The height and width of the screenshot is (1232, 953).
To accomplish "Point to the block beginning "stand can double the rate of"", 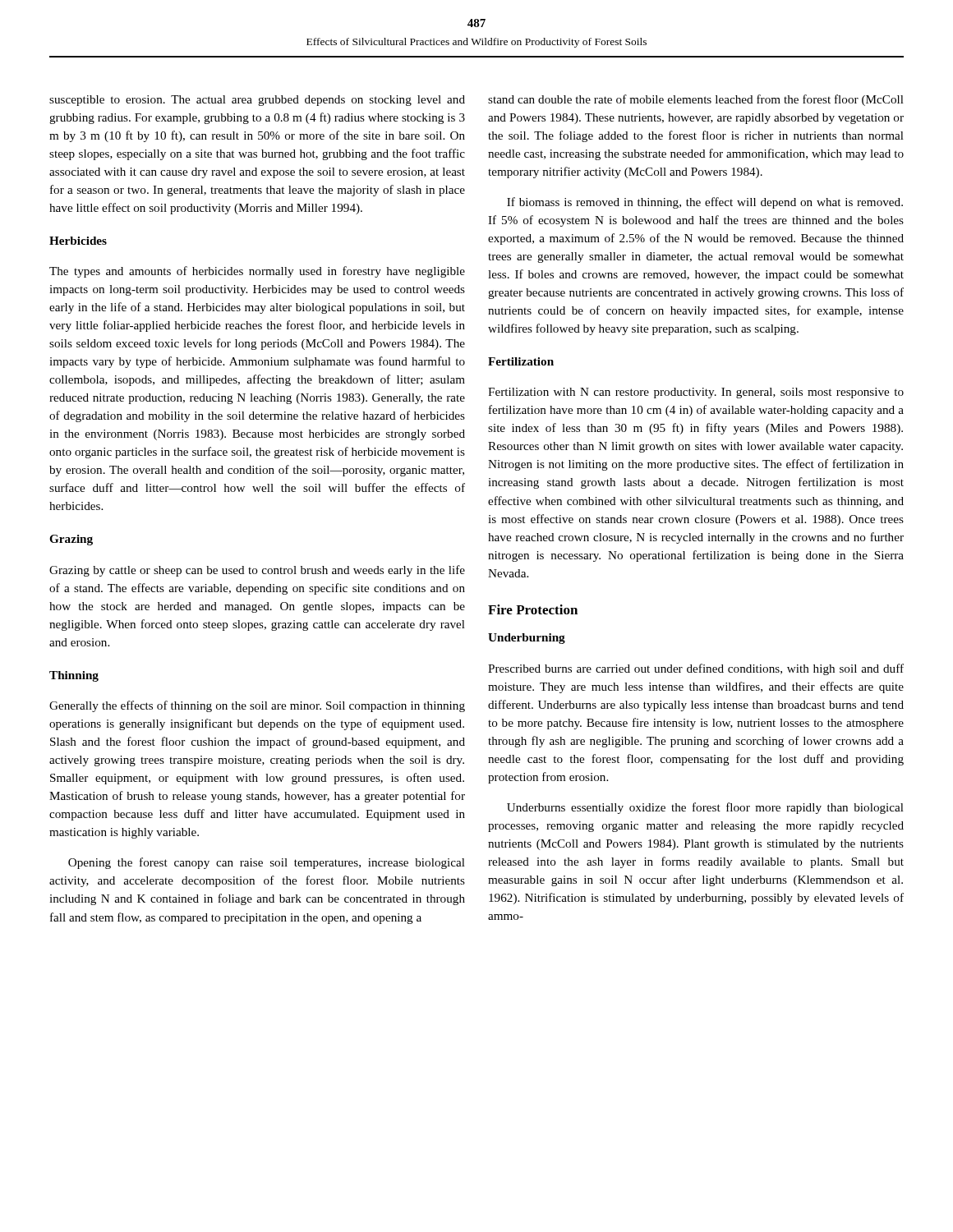I will coord(696,214).
